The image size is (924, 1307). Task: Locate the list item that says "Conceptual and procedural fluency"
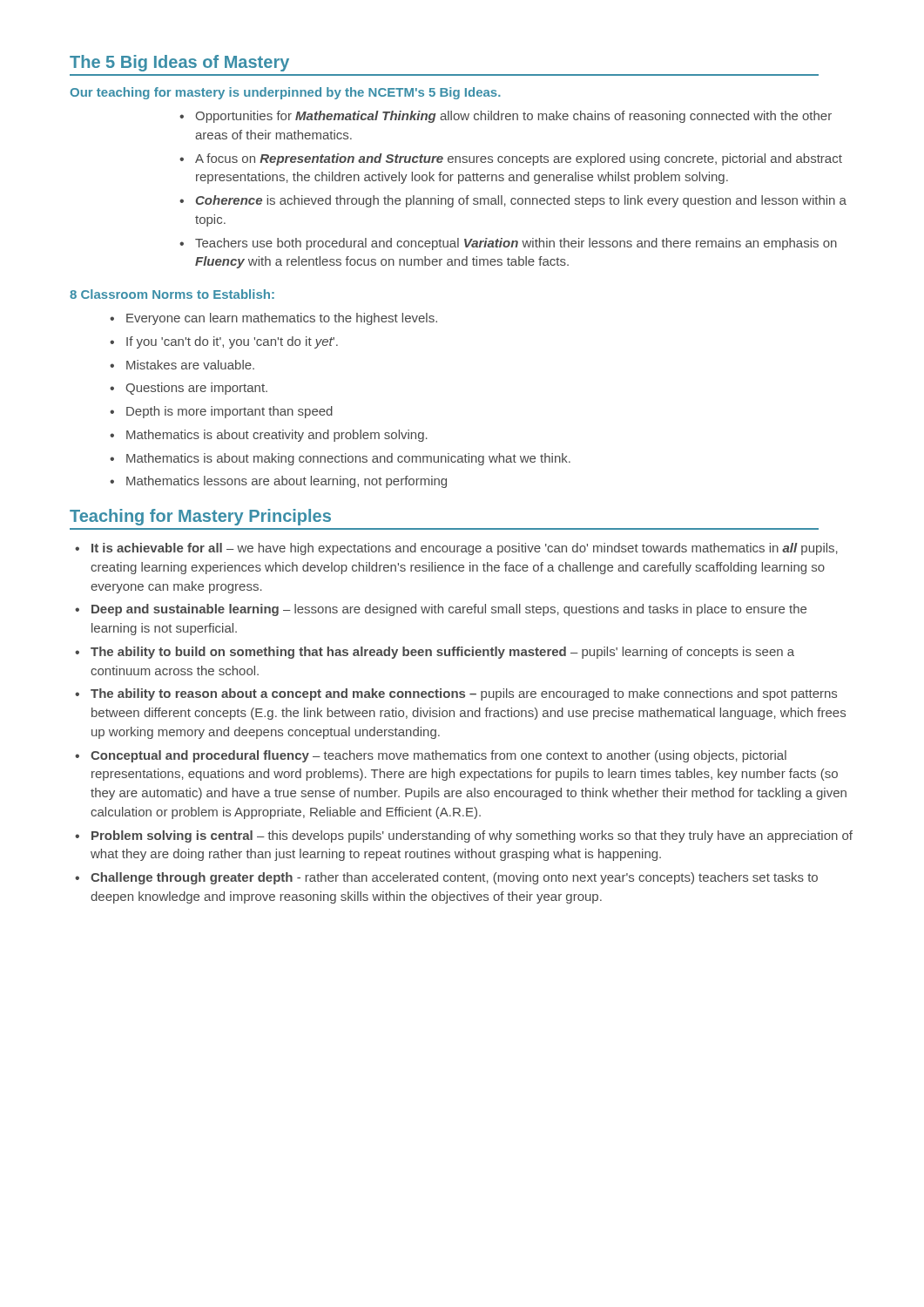coord(462,783)
